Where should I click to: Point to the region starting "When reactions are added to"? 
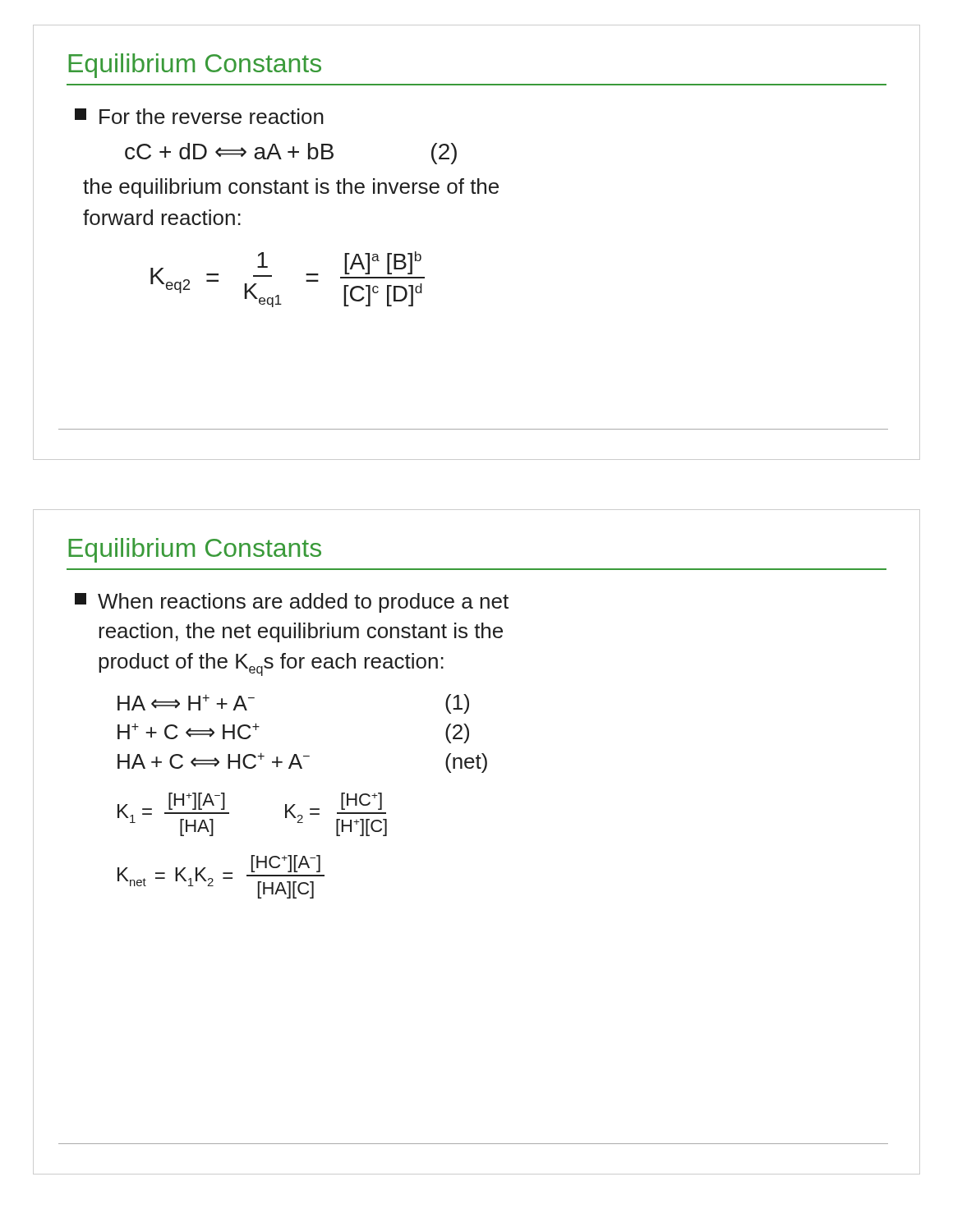coord(292,632)
